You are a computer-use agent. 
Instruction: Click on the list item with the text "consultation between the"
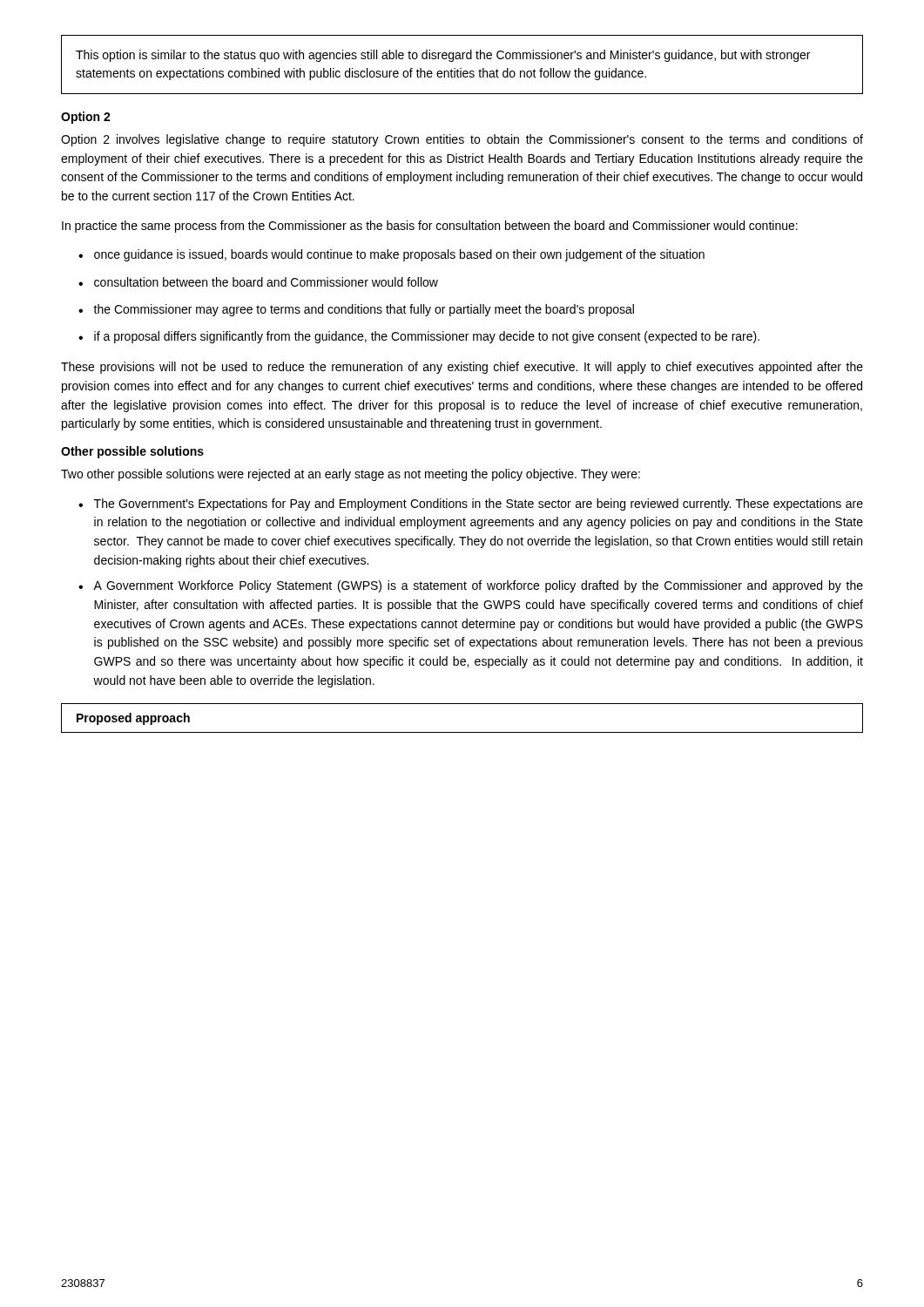[266, 282]
